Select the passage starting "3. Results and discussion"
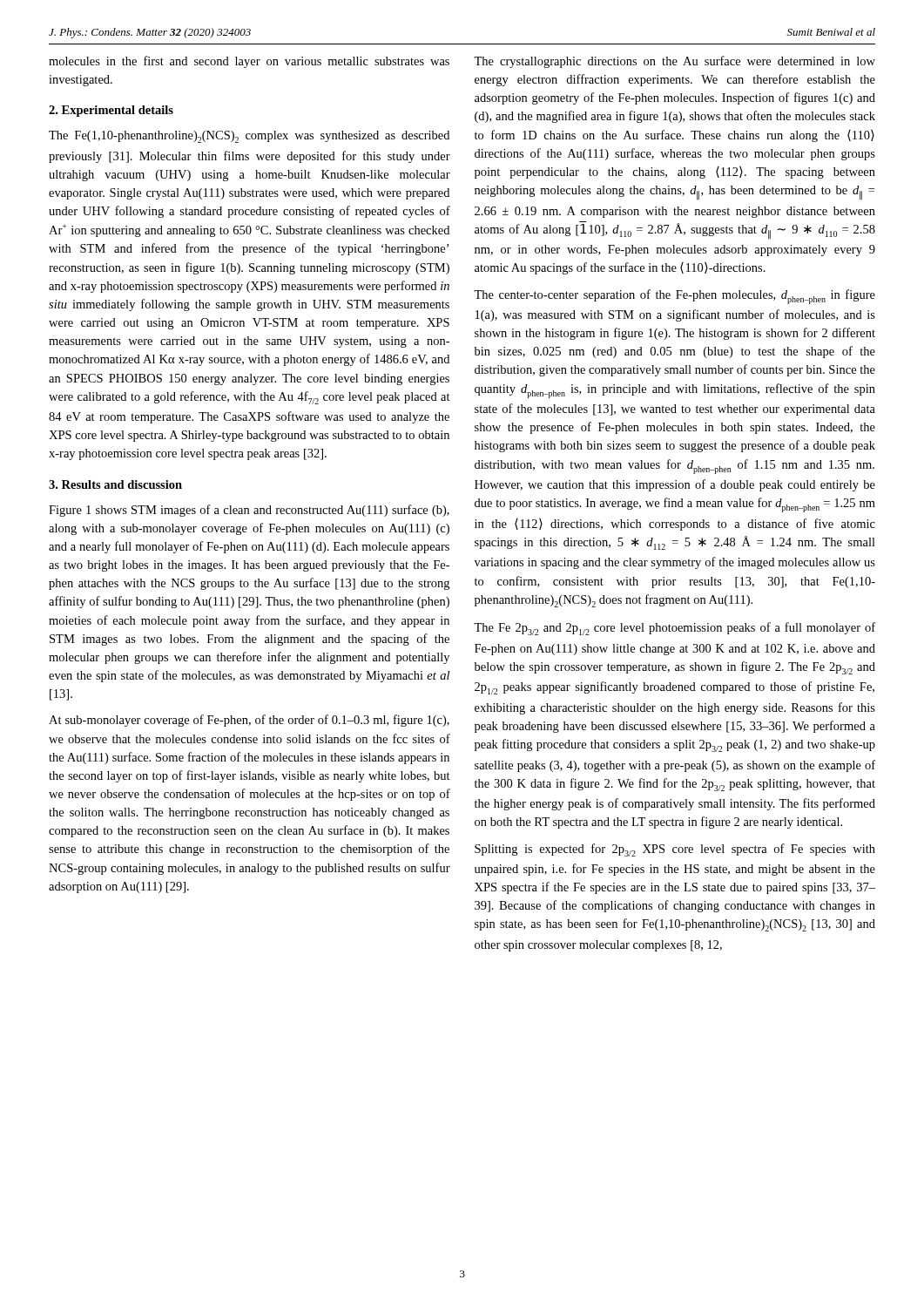 115,484
